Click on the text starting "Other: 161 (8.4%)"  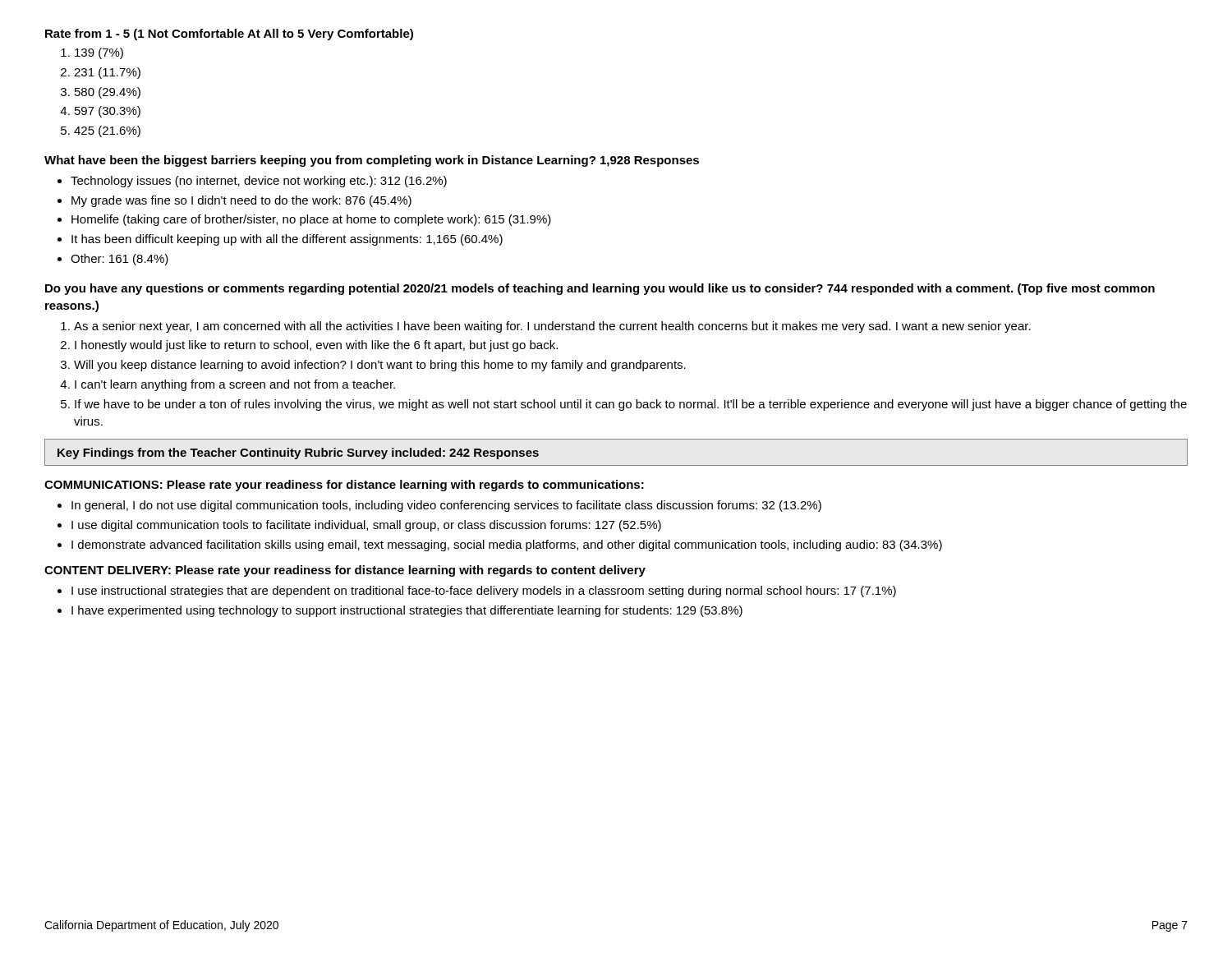coord(120,258)
